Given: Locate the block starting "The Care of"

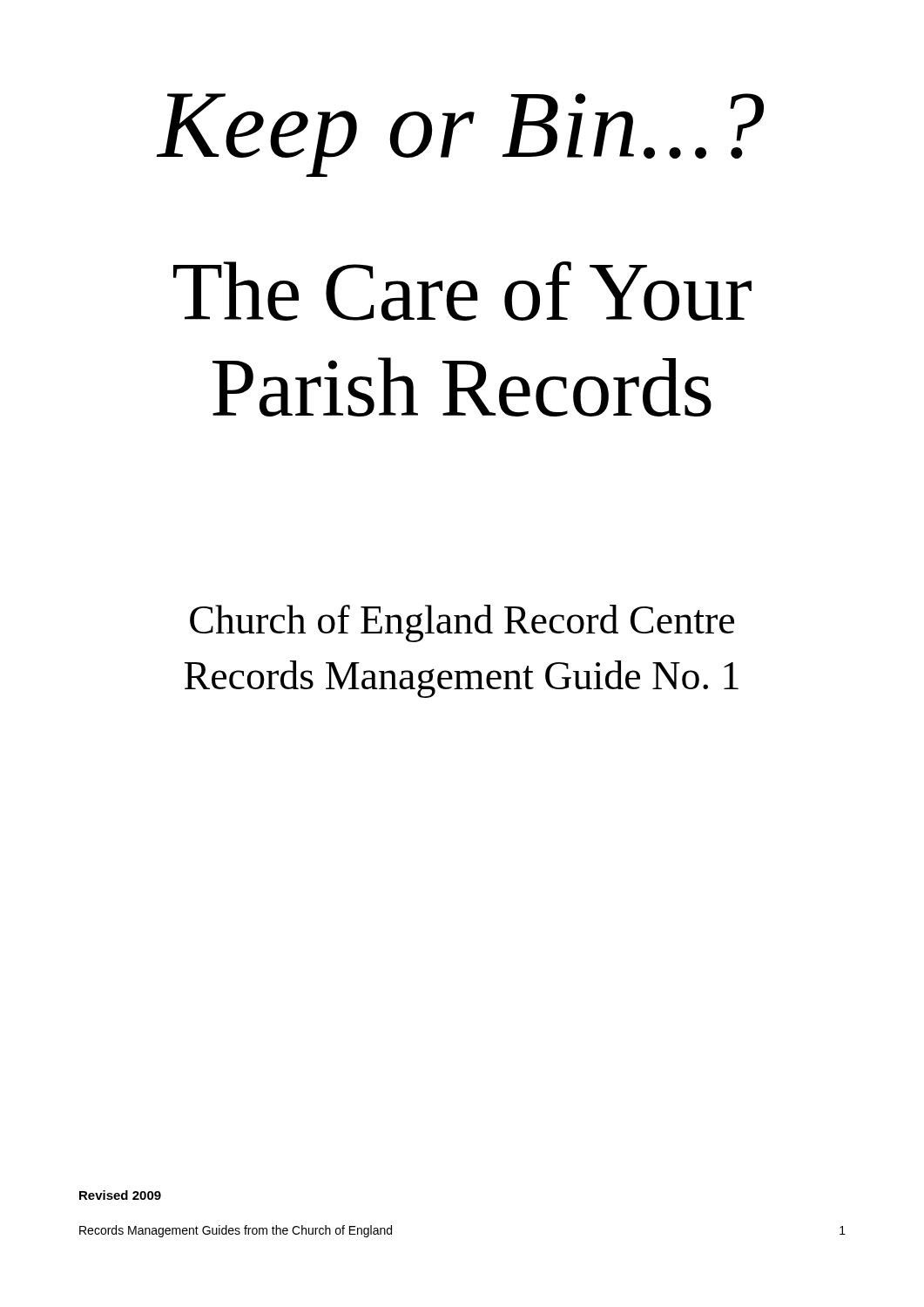Looking at the screenshot, I should (462, 340).
